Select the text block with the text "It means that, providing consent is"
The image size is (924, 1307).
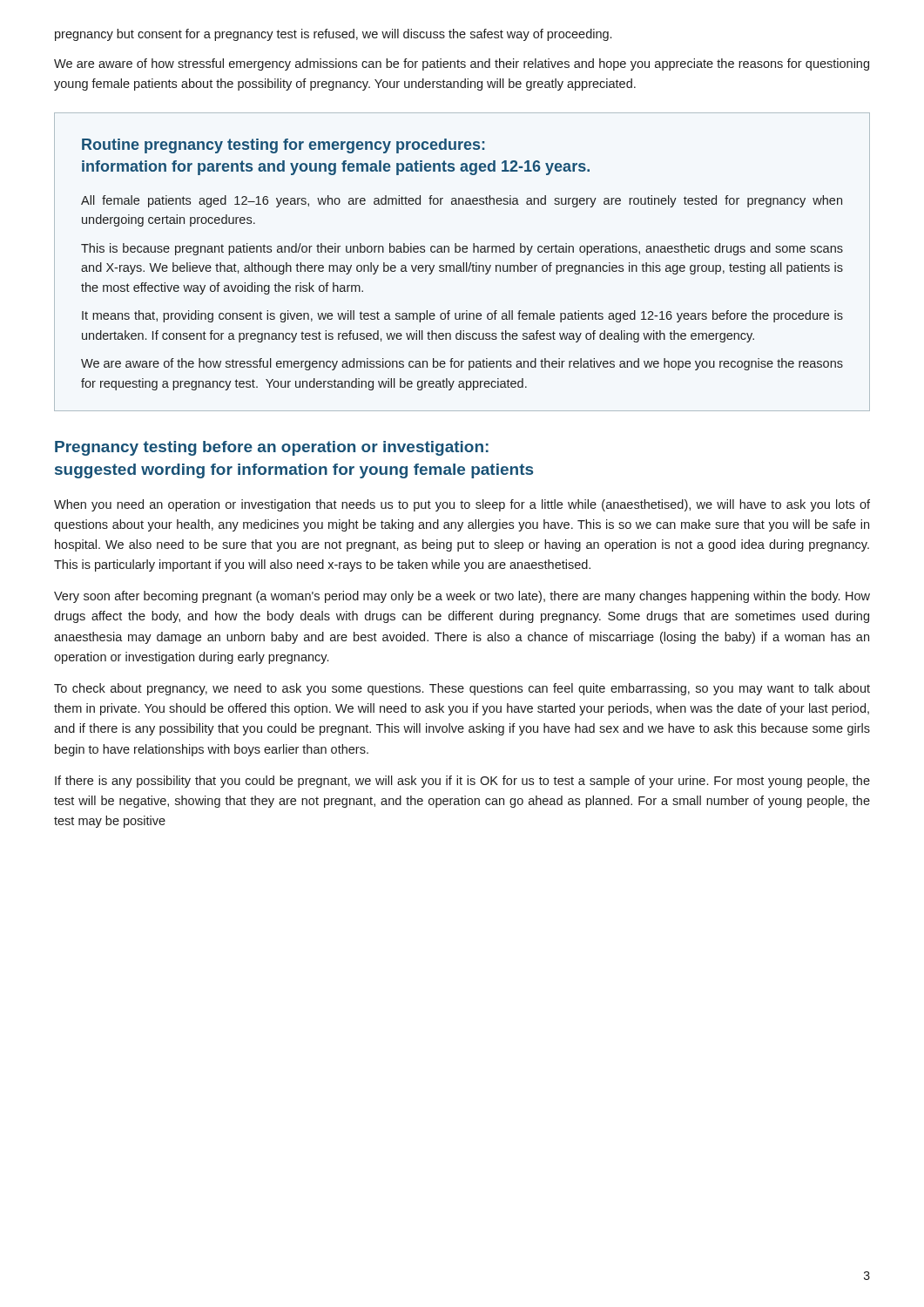pyautogui.click(x=462, y=326)
